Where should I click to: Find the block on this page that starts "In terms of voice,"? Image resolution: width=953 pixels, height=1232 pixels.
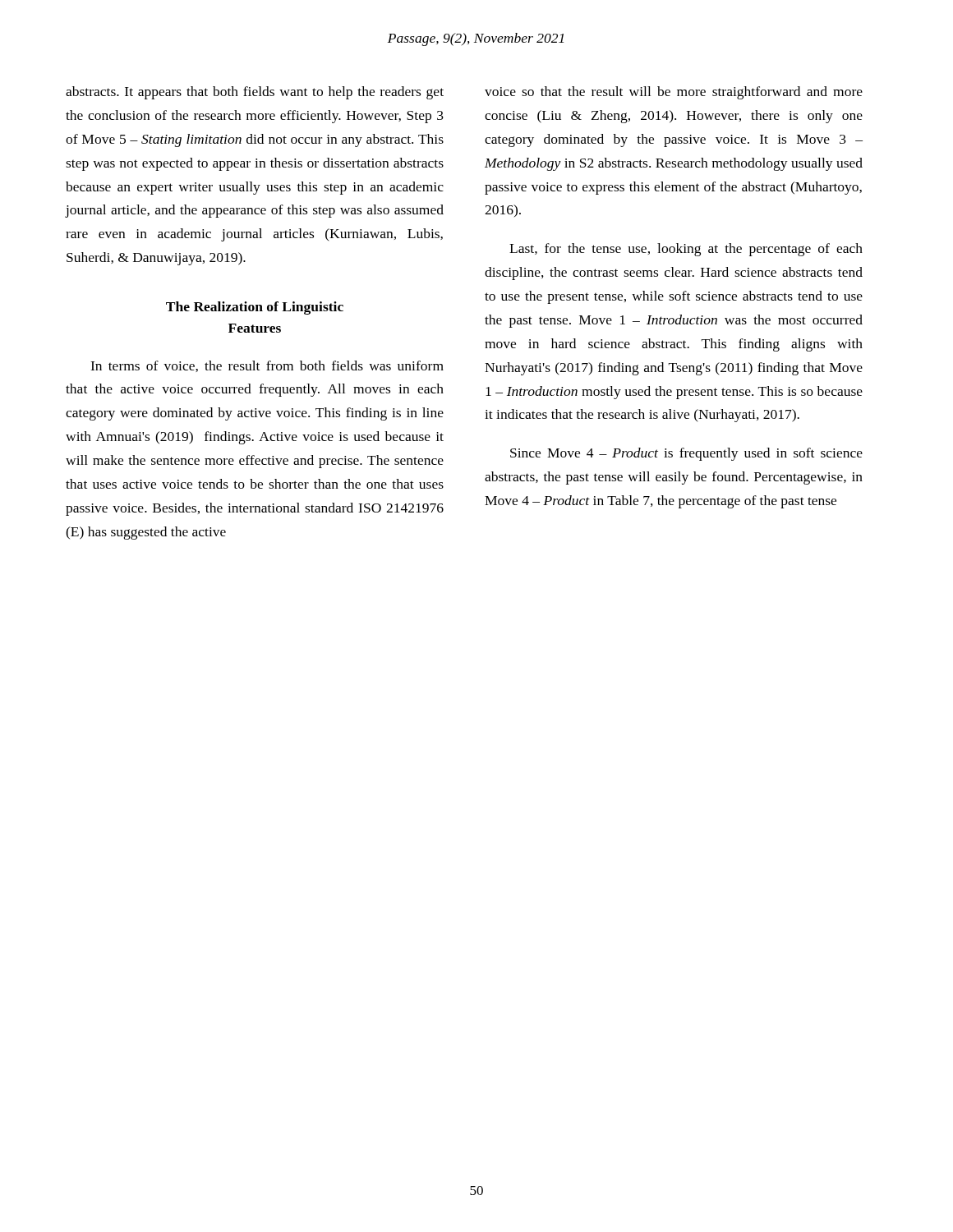click(x=255, y=448)
